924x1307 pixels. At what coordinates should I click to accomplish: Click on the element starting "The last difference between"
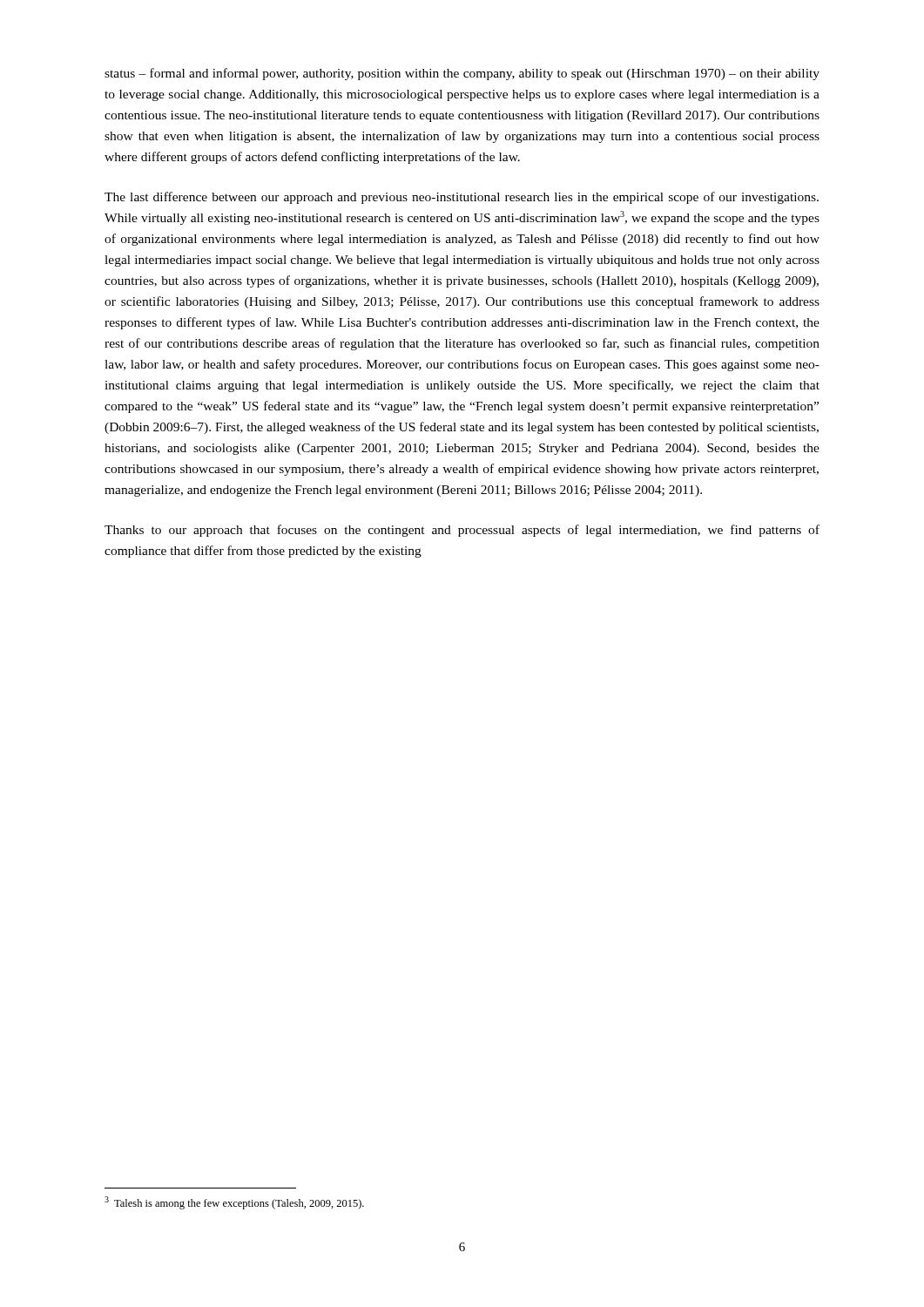coord(462,343)
